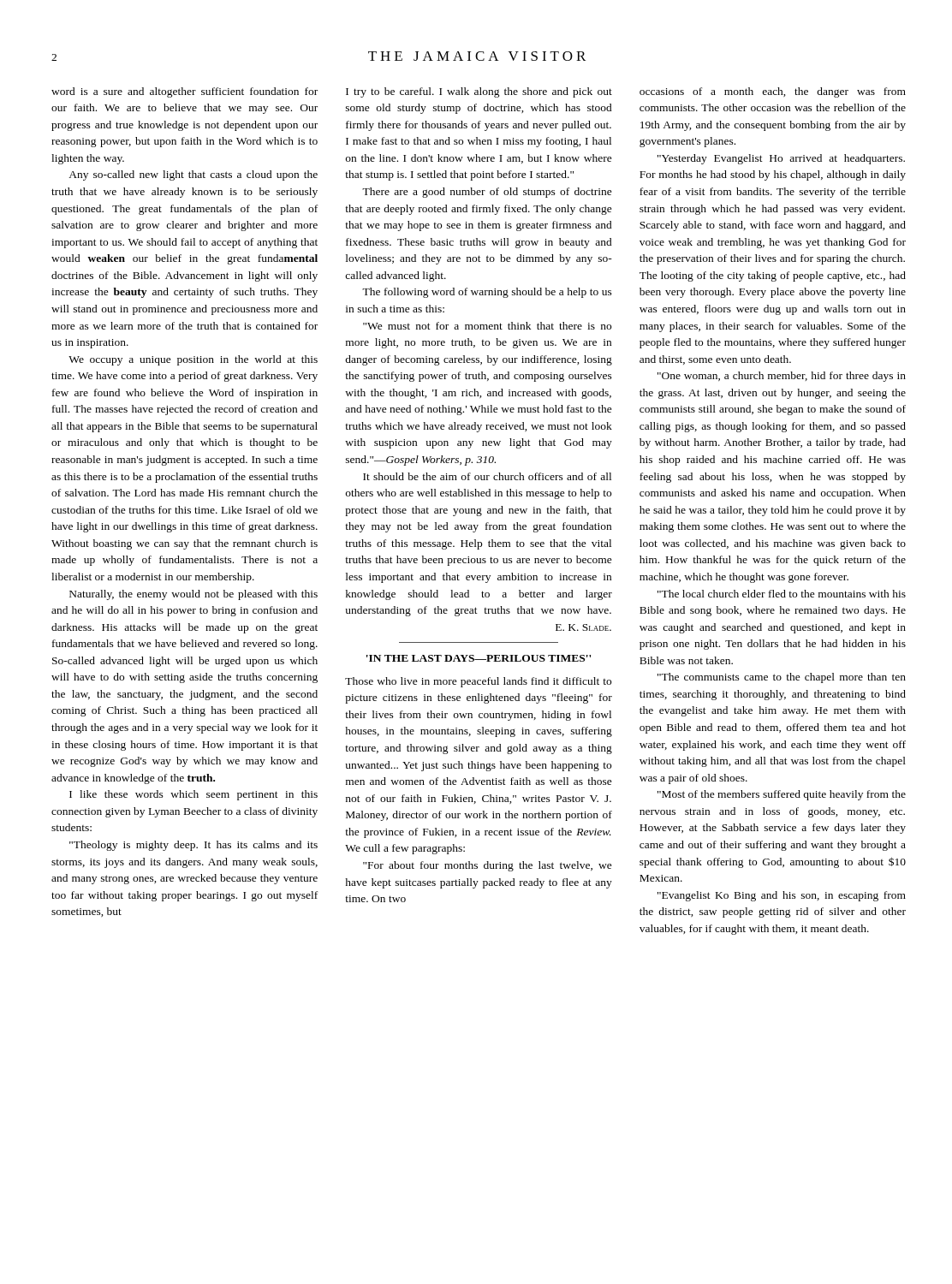
Task: Click on the text starting "occasions of a month each, the"
Action: click(773, 510)
